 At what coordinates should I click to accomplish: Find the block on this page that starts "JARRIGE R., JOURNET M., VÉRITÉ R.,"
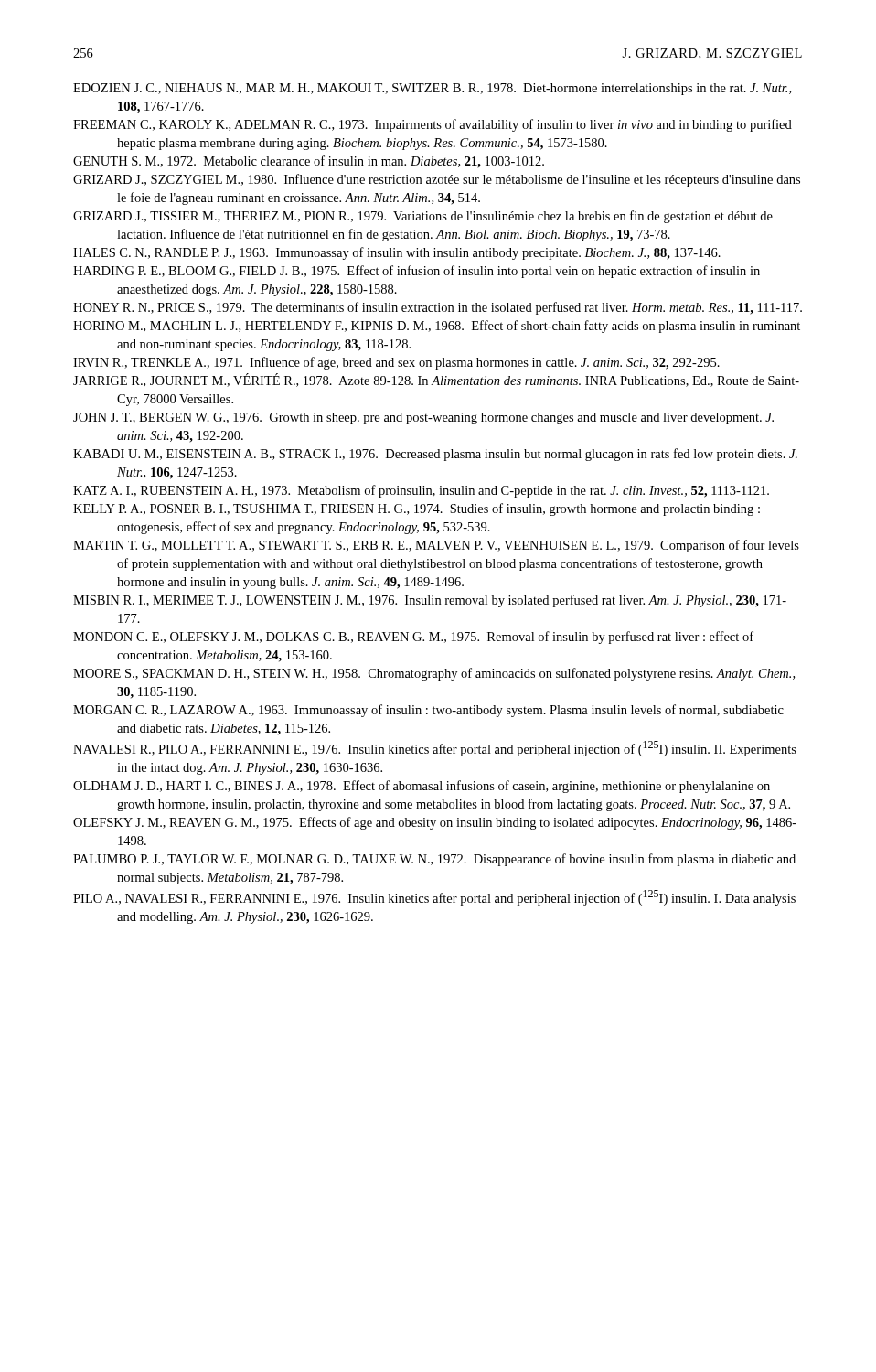[x=436, y=390]
